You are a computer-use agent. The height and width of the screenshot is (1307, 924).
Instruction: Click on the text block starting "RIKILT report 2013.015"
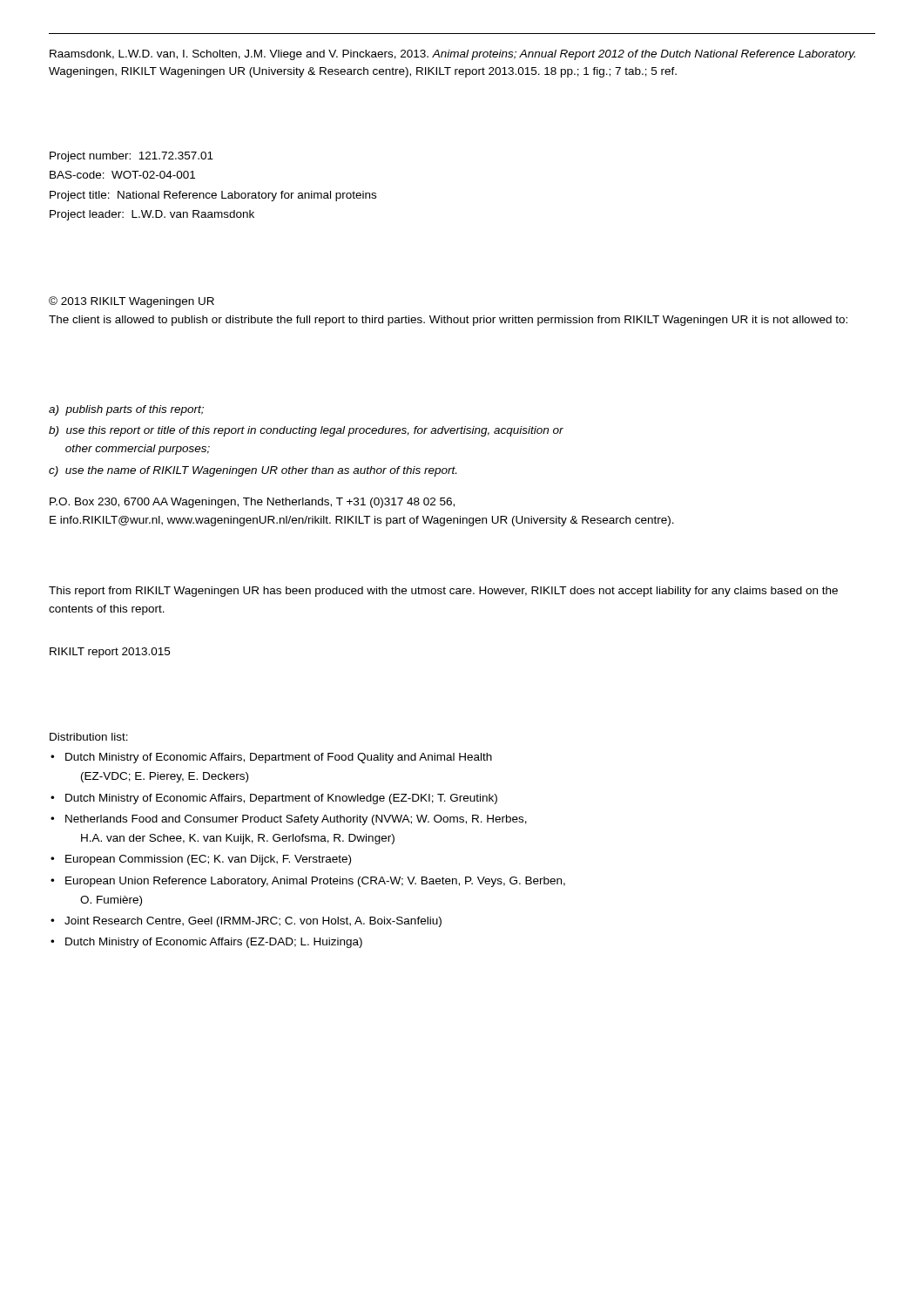coord(110,651)
